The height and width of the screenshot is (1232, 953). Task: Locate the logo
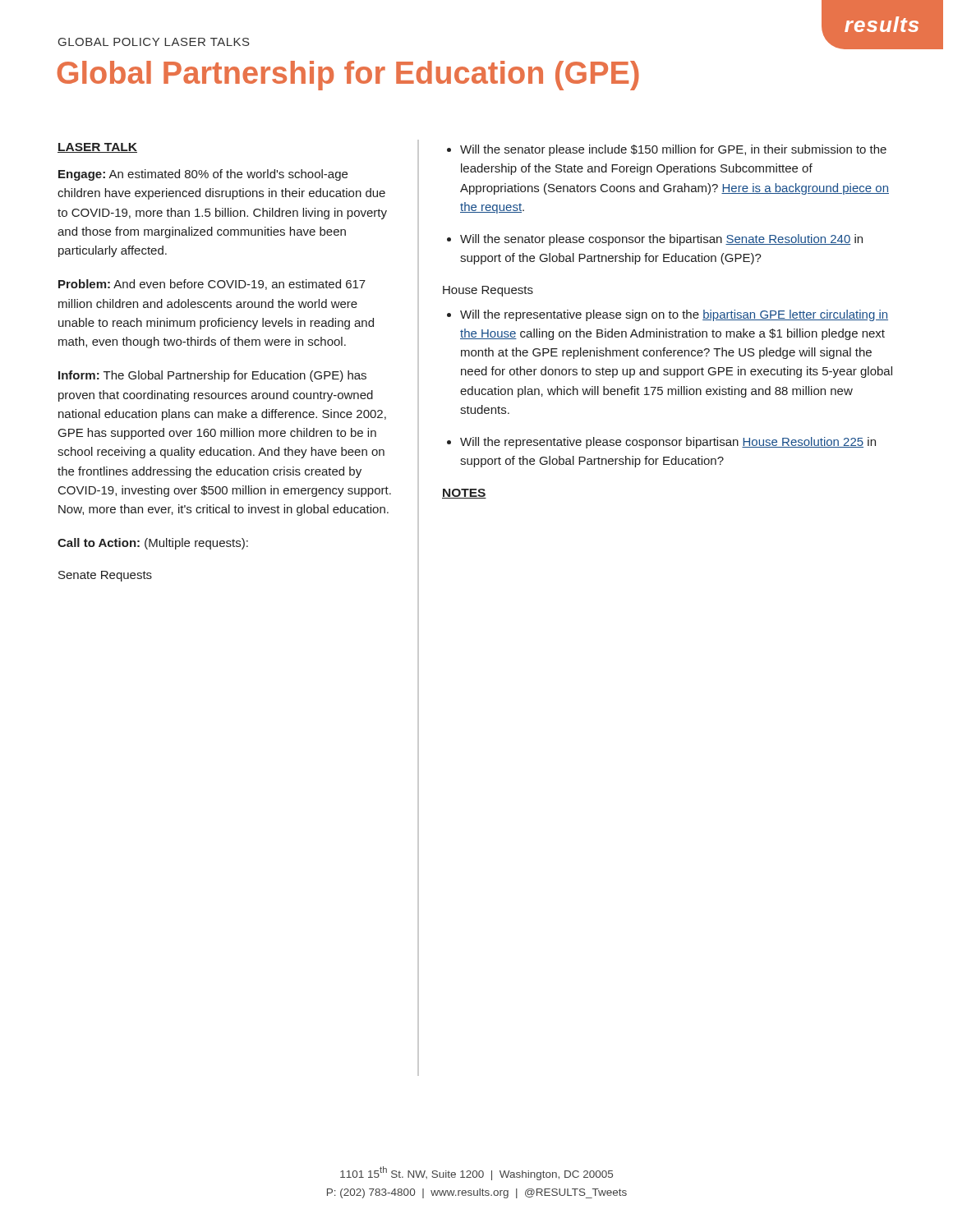887,29
